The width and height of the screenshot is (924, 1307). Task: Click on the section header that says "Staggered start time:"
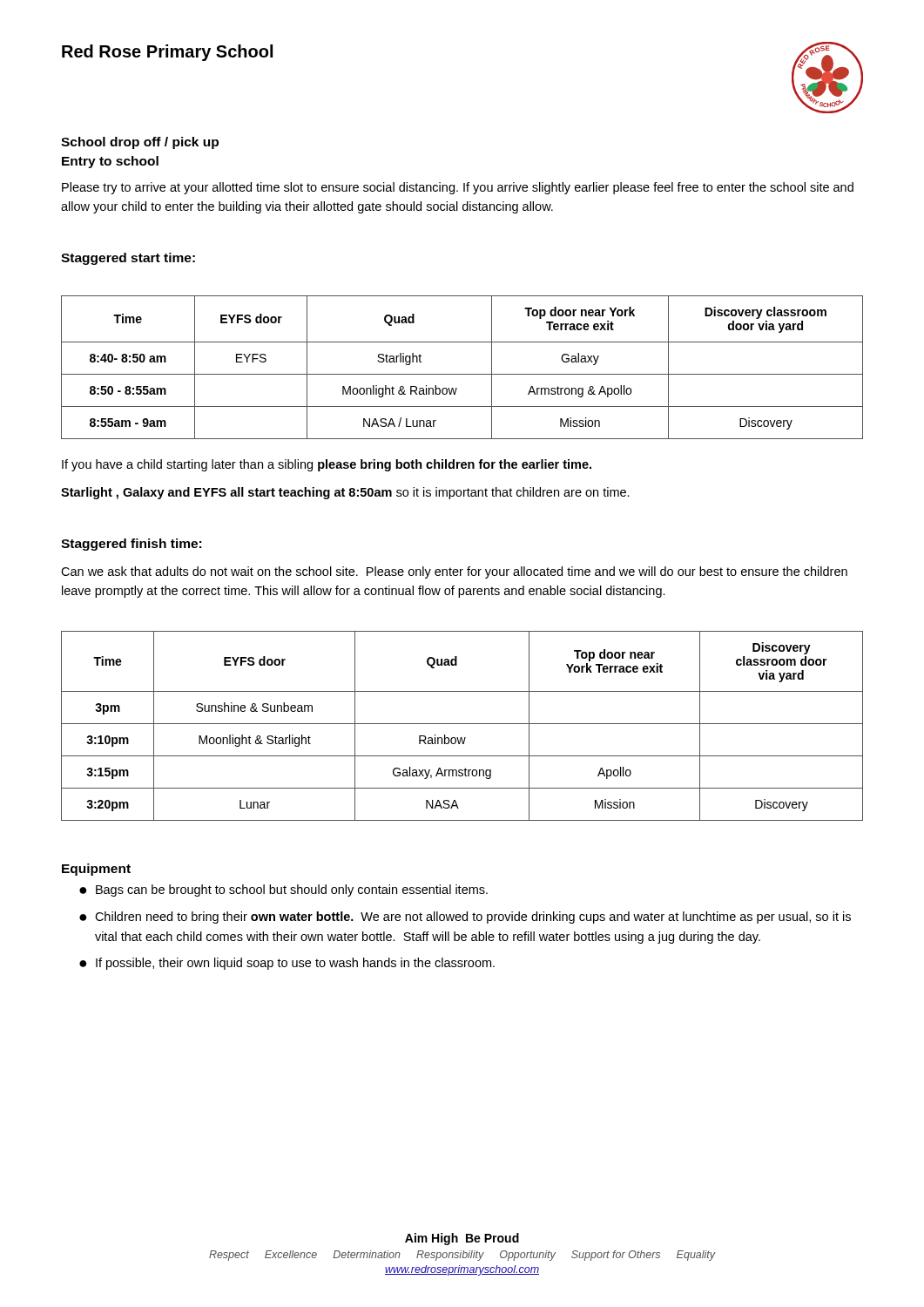click(128, 257)
